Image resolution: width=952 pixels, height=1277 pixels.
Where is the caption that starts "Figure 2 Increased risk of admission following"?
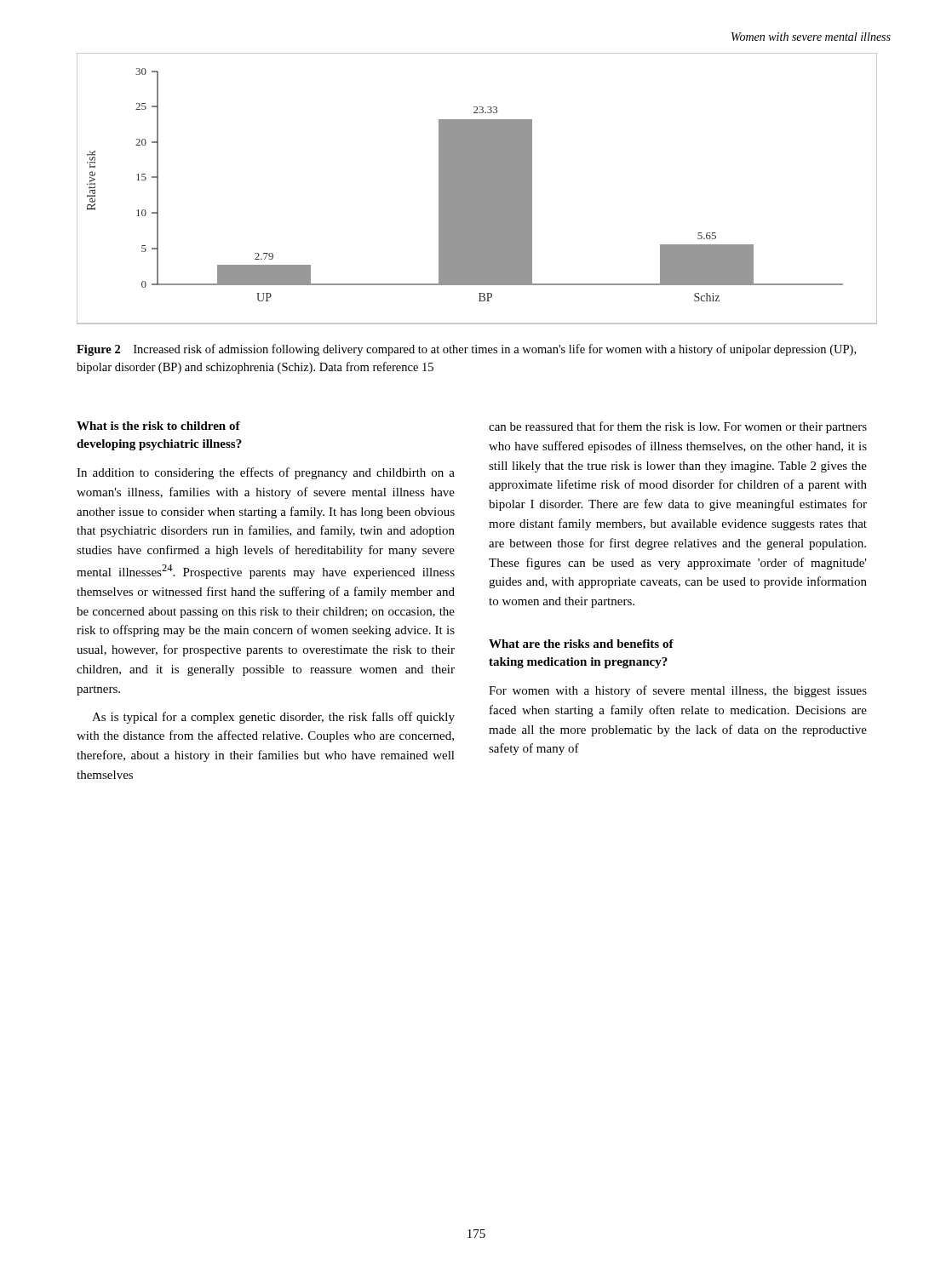click(467, 358)
